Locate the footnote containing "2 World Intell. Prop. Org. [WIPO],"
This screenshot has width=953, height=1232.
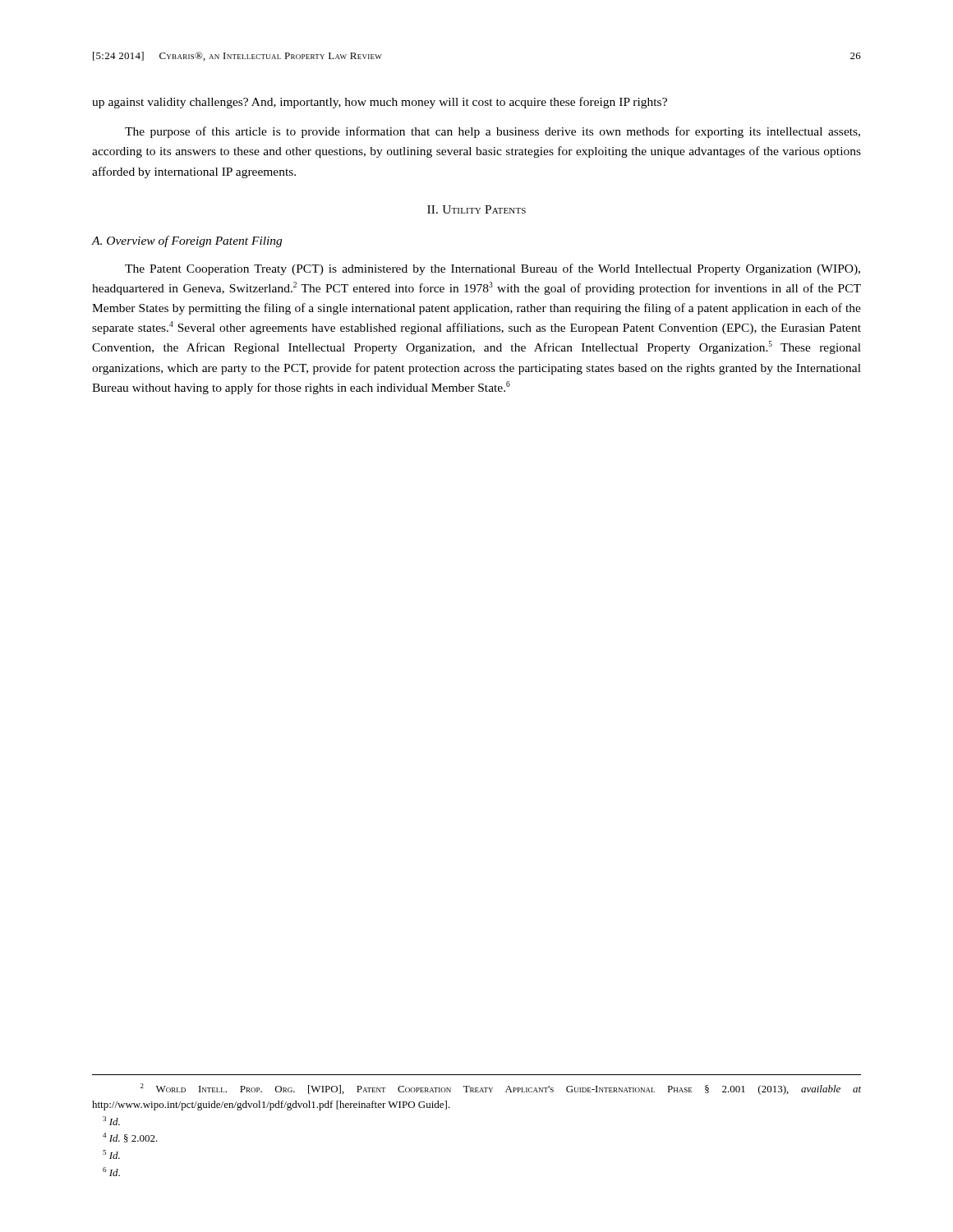[x=476, y=1096]
